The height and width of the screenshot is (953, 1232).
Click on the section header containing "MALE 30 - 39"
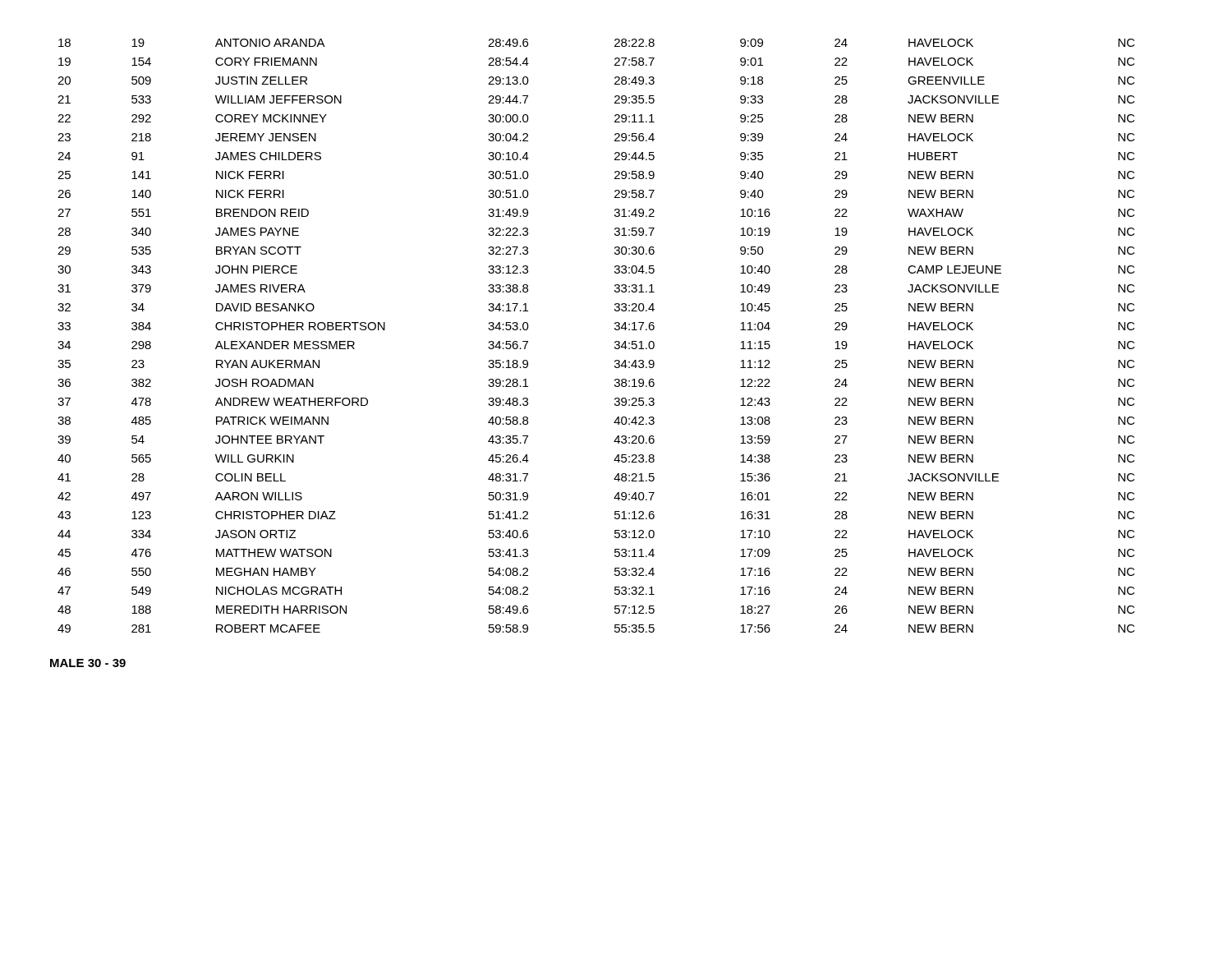[x=88, y=663]
